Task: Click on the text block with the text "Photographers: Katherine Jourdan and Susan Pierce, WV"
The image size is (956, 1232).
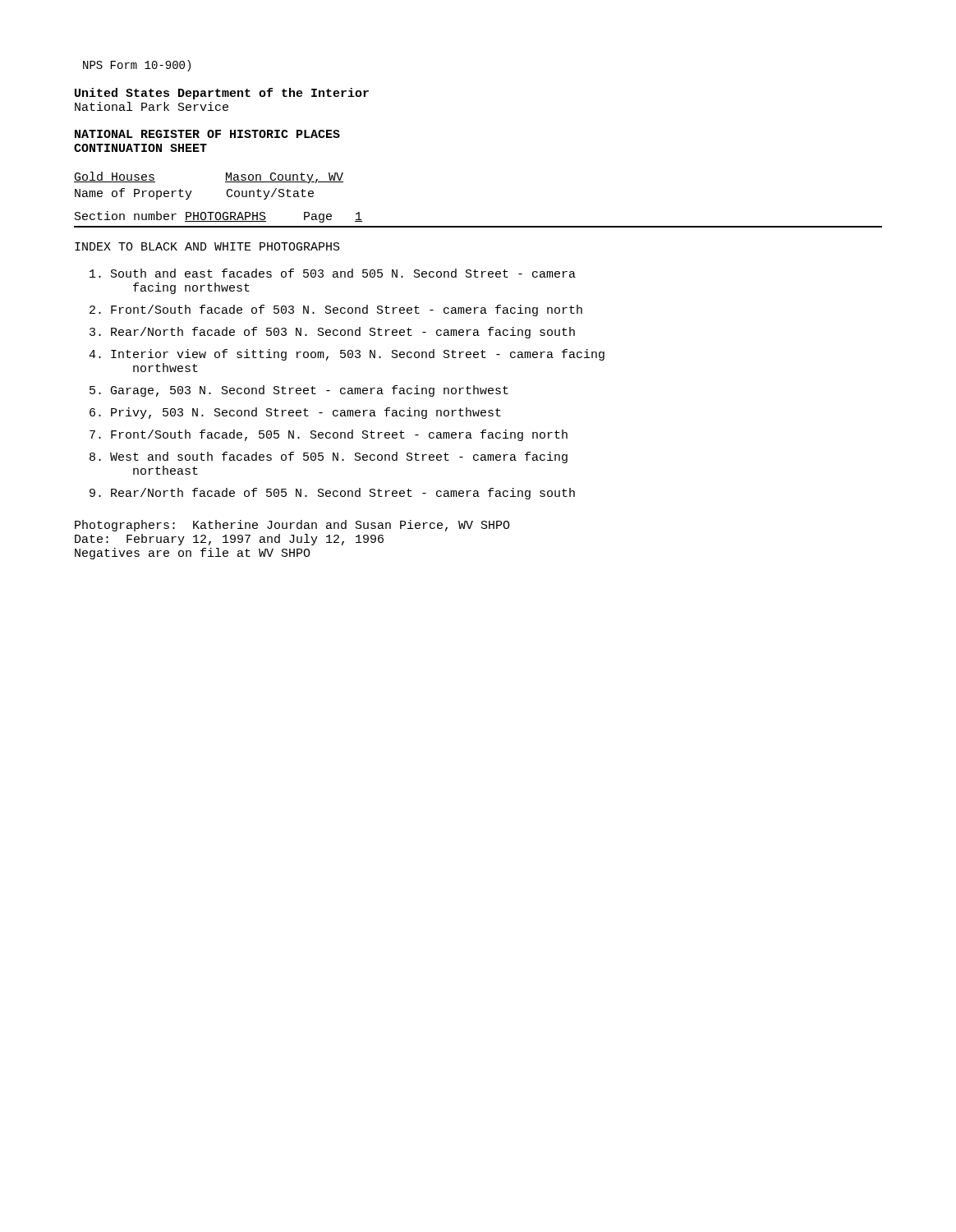Action: 292,540
